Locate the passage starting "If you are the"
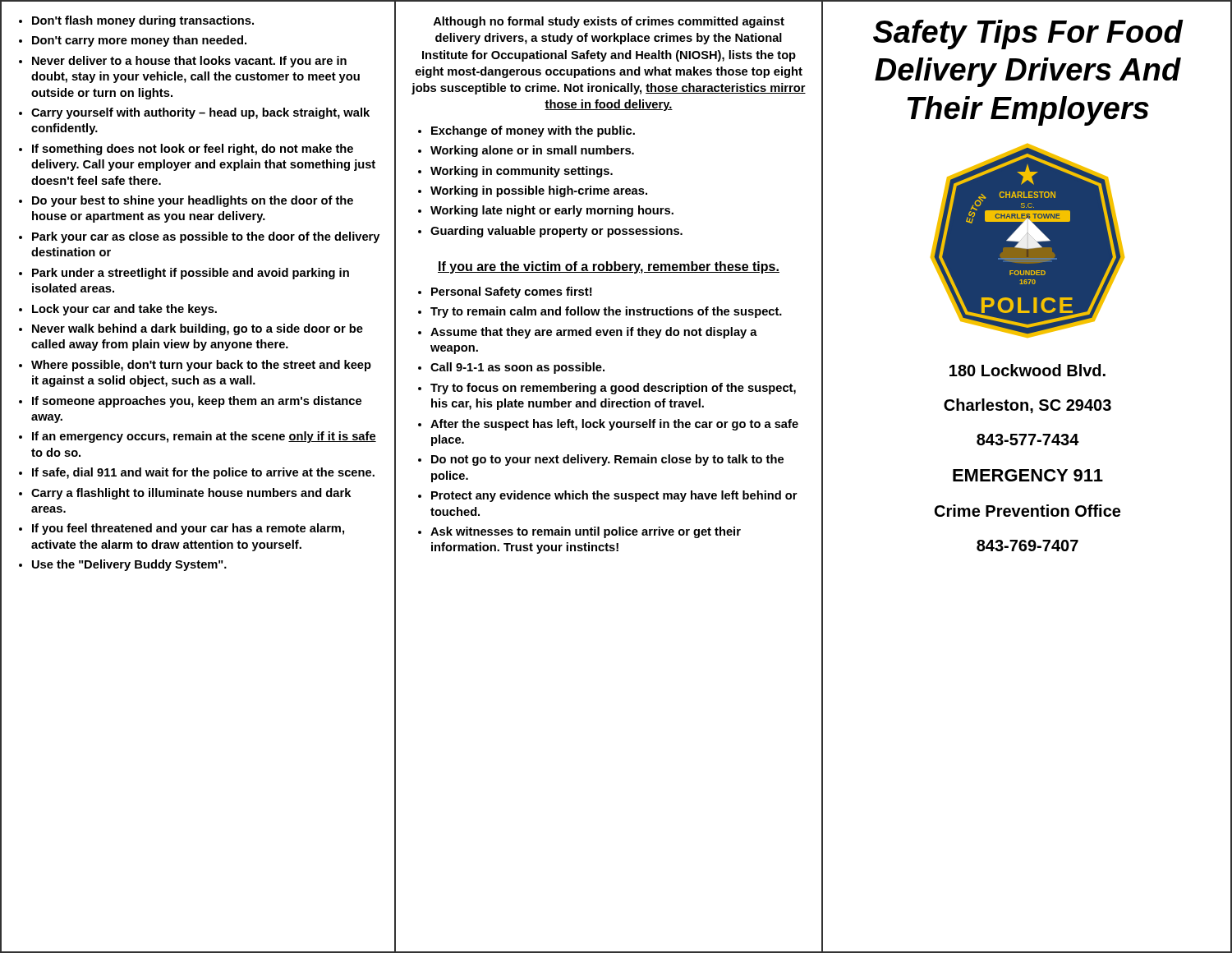The height and width of the screenshot is (953, 1232). [x=609, y=267]
